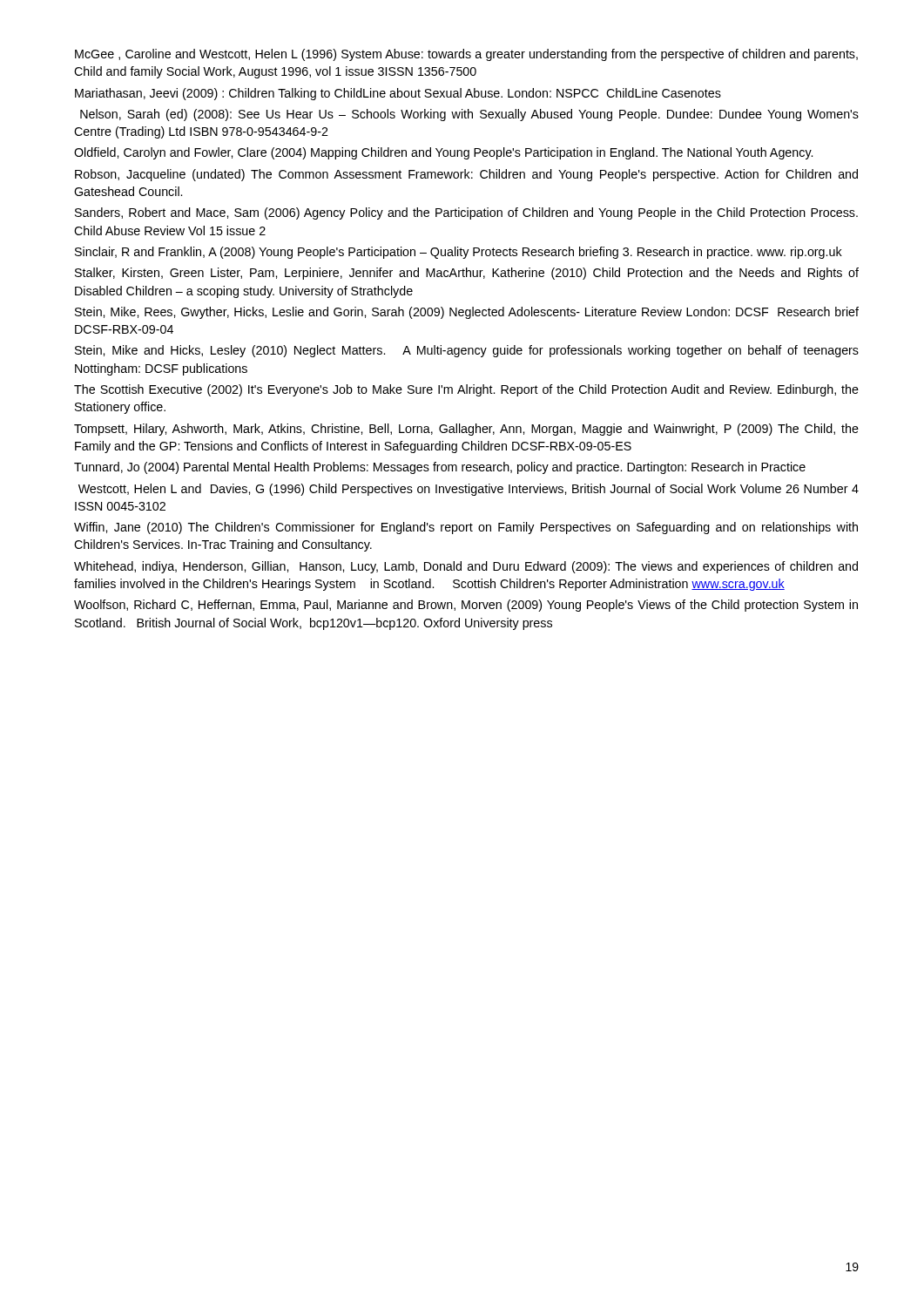Select the text block that reads "Sinclair, R and Franklin, A (2008)"
Viewport: 924px width, 1307px height.
click(x=458, y=252)
